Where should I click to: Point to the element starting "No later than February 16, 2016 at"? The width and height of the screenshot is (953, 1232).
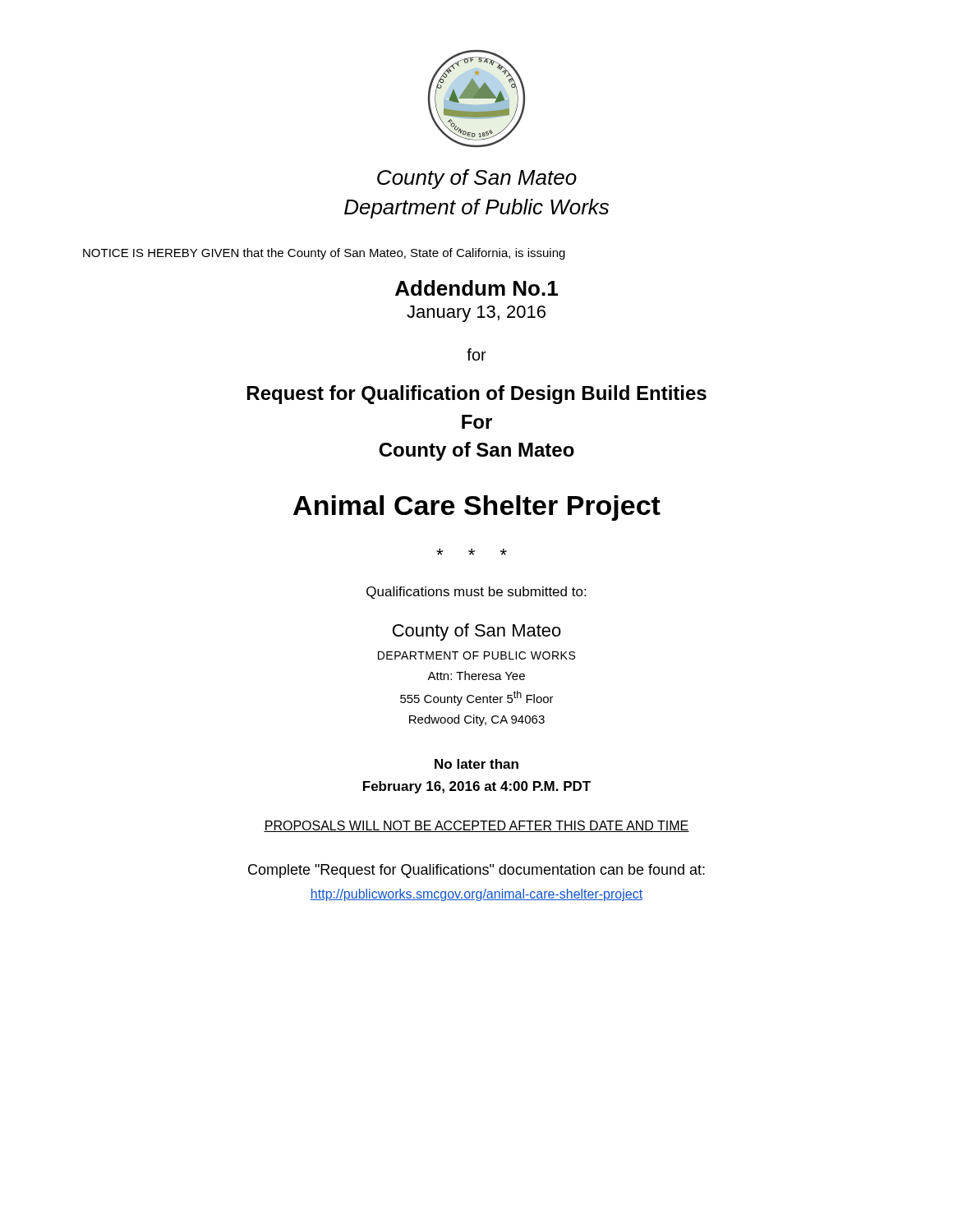click(x=476, y=775)
